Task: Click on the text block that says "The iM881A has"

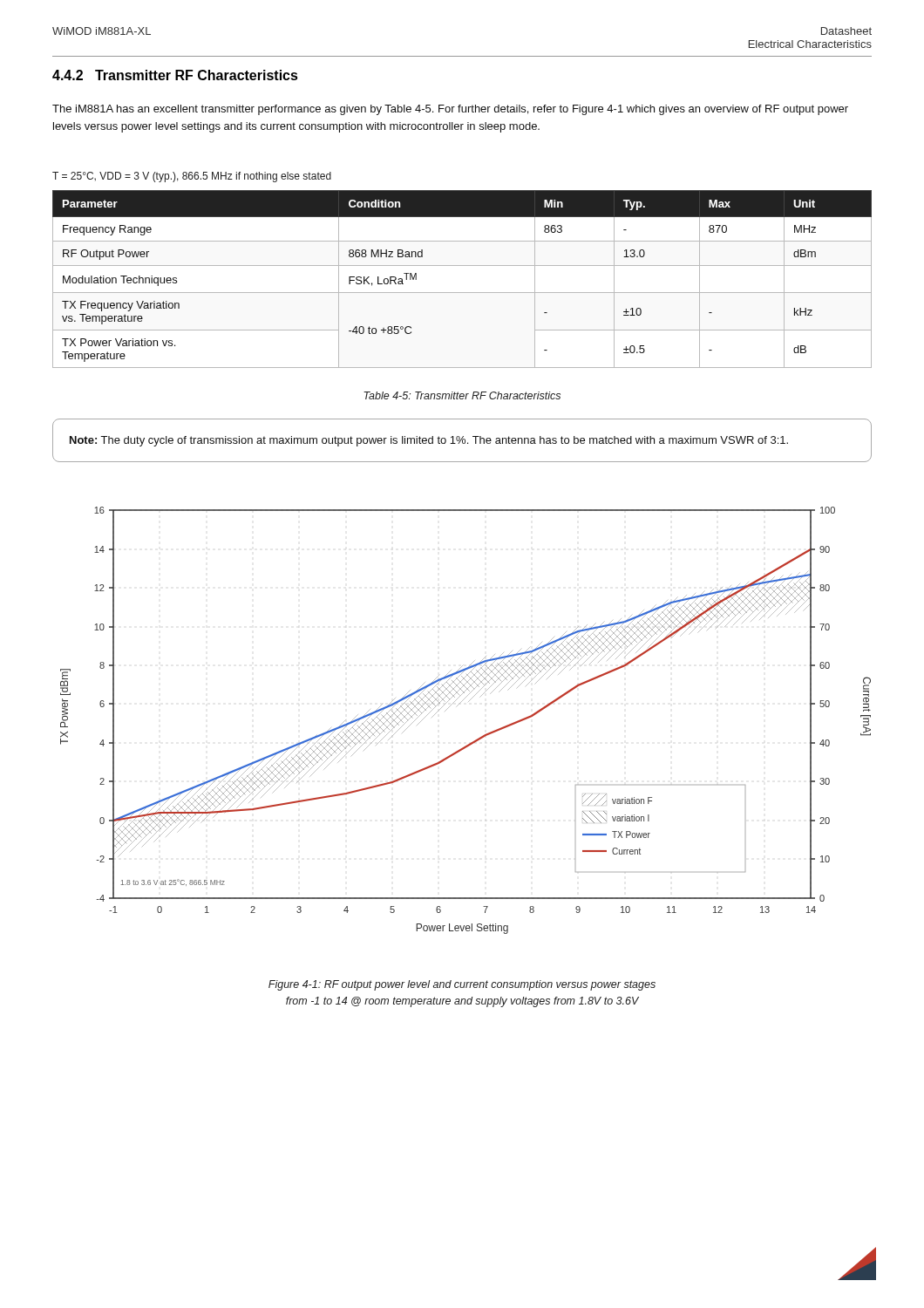Action: coord(450,117)
